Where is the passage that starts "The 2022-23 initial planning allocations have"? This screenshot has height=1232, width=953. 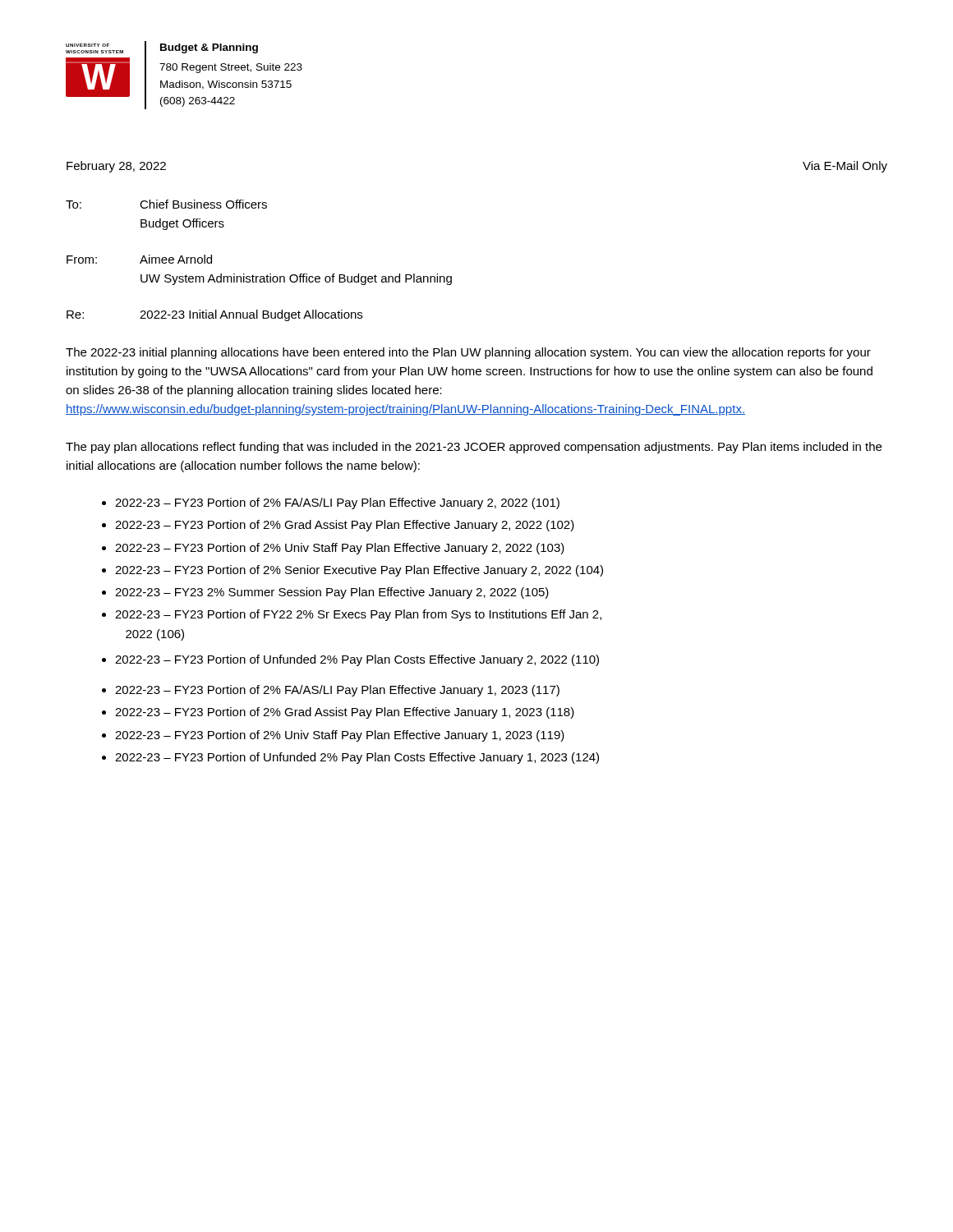(469, 380)
